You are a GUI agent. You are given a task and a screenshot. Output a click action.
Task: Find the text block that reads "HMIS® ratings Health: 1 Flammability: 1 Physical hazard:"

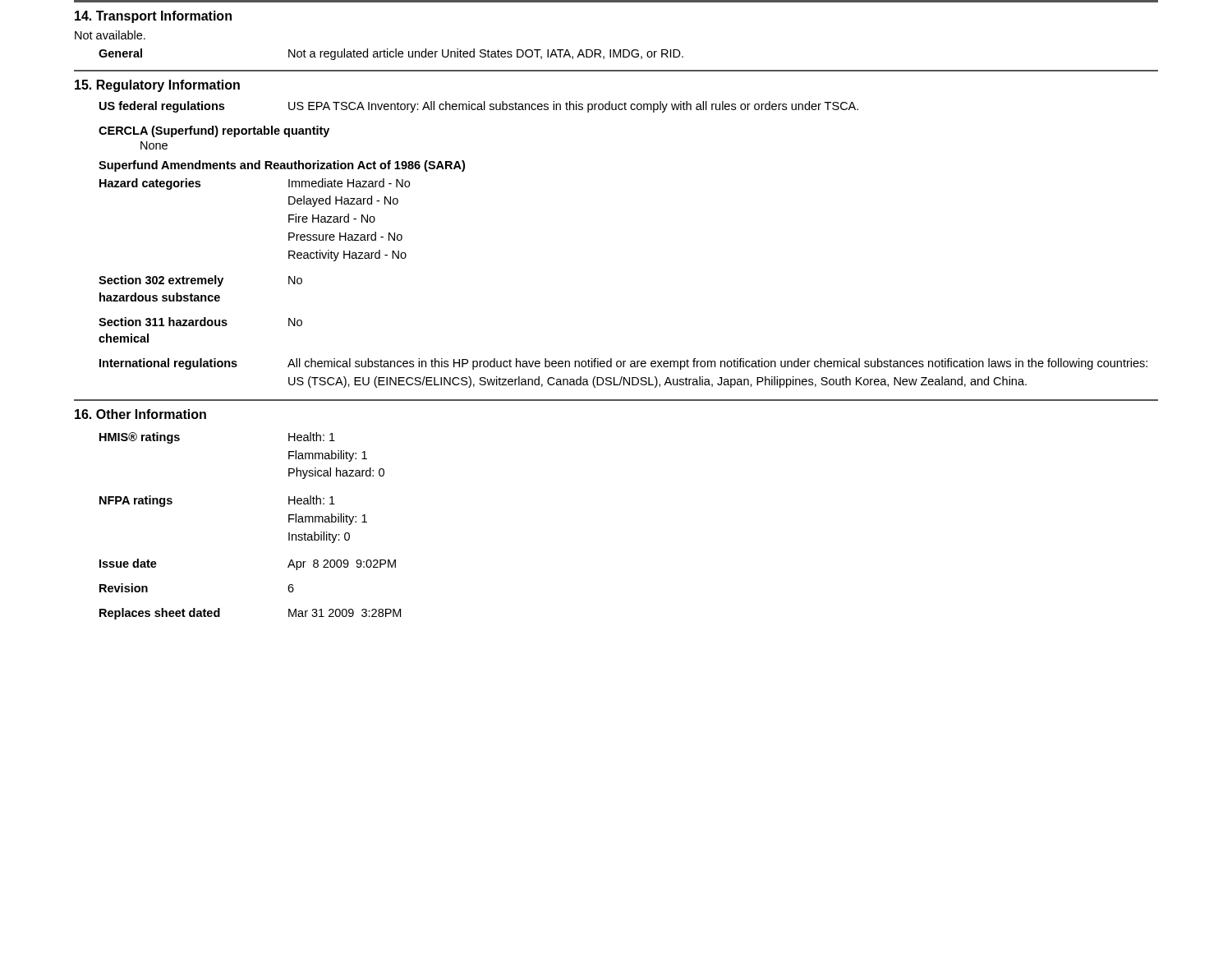pyautogui.click(x=150, y=437)
